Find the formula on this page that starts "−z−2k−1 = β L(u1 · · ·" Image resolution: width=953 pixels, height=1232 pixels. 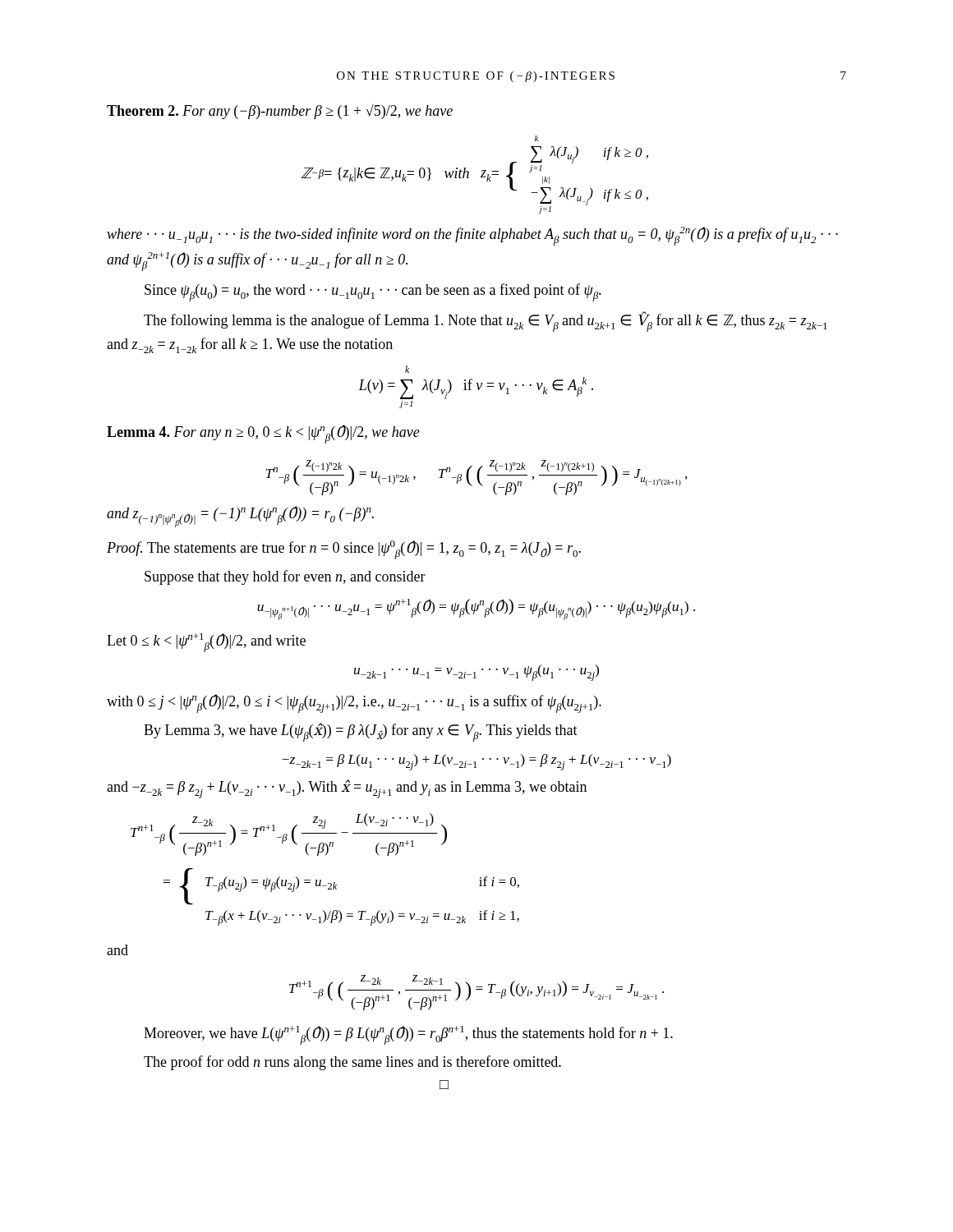click(476, 761)
